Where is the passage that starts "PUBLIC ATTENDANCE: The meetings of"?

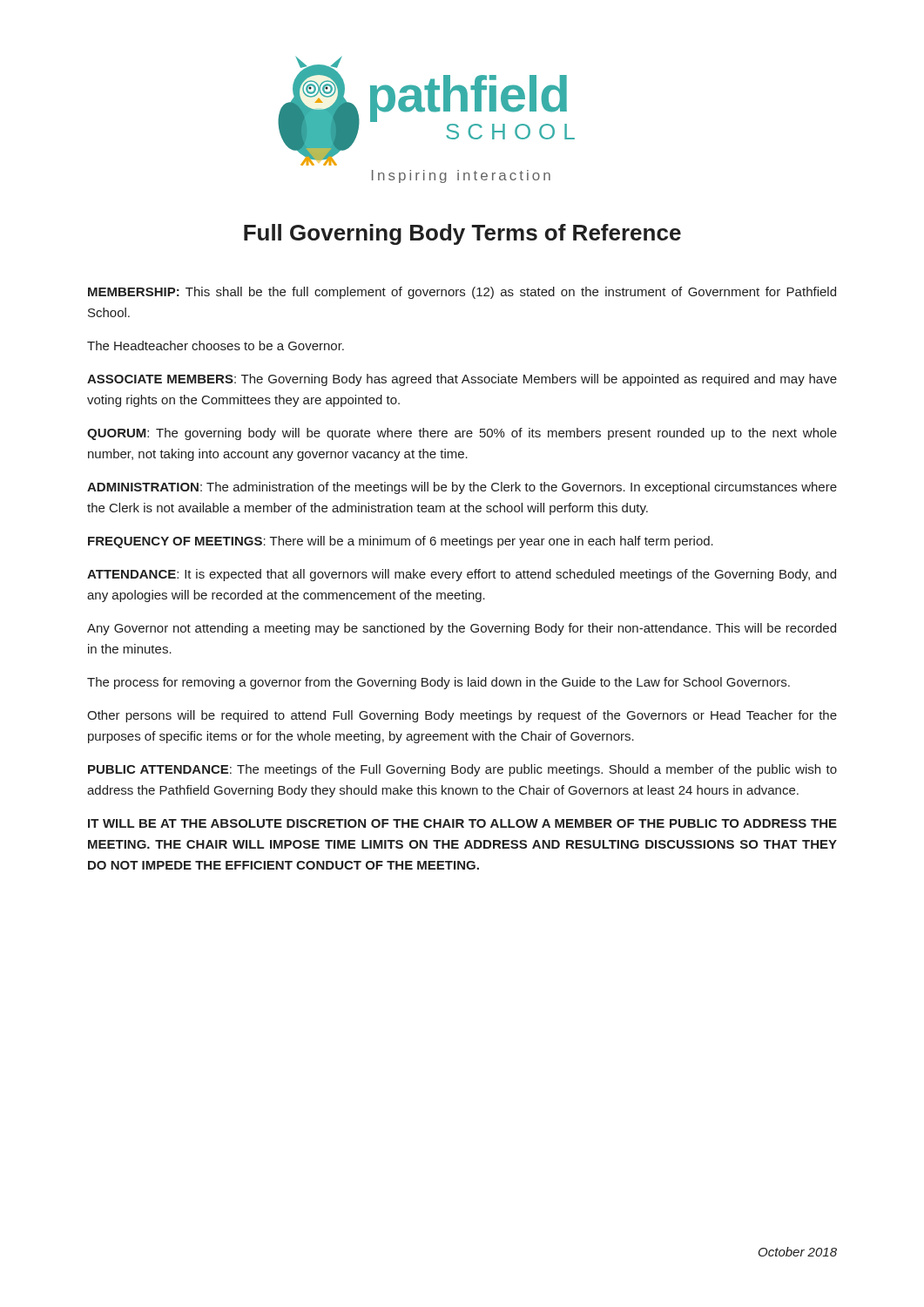click(x=462, y=779)
